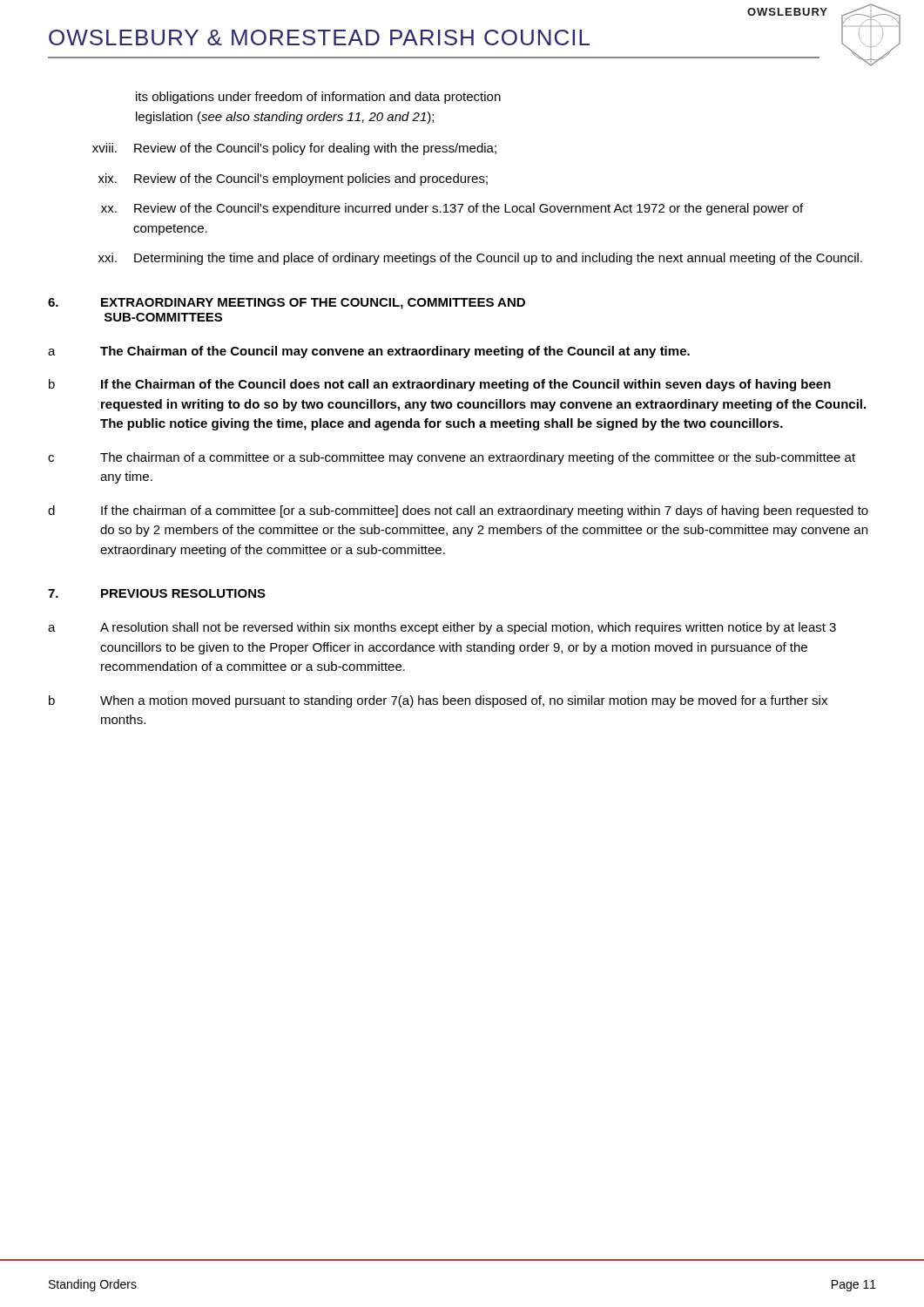Click on the list item that reads "xviii. Review of the Council's policy for"

[462, 148]
